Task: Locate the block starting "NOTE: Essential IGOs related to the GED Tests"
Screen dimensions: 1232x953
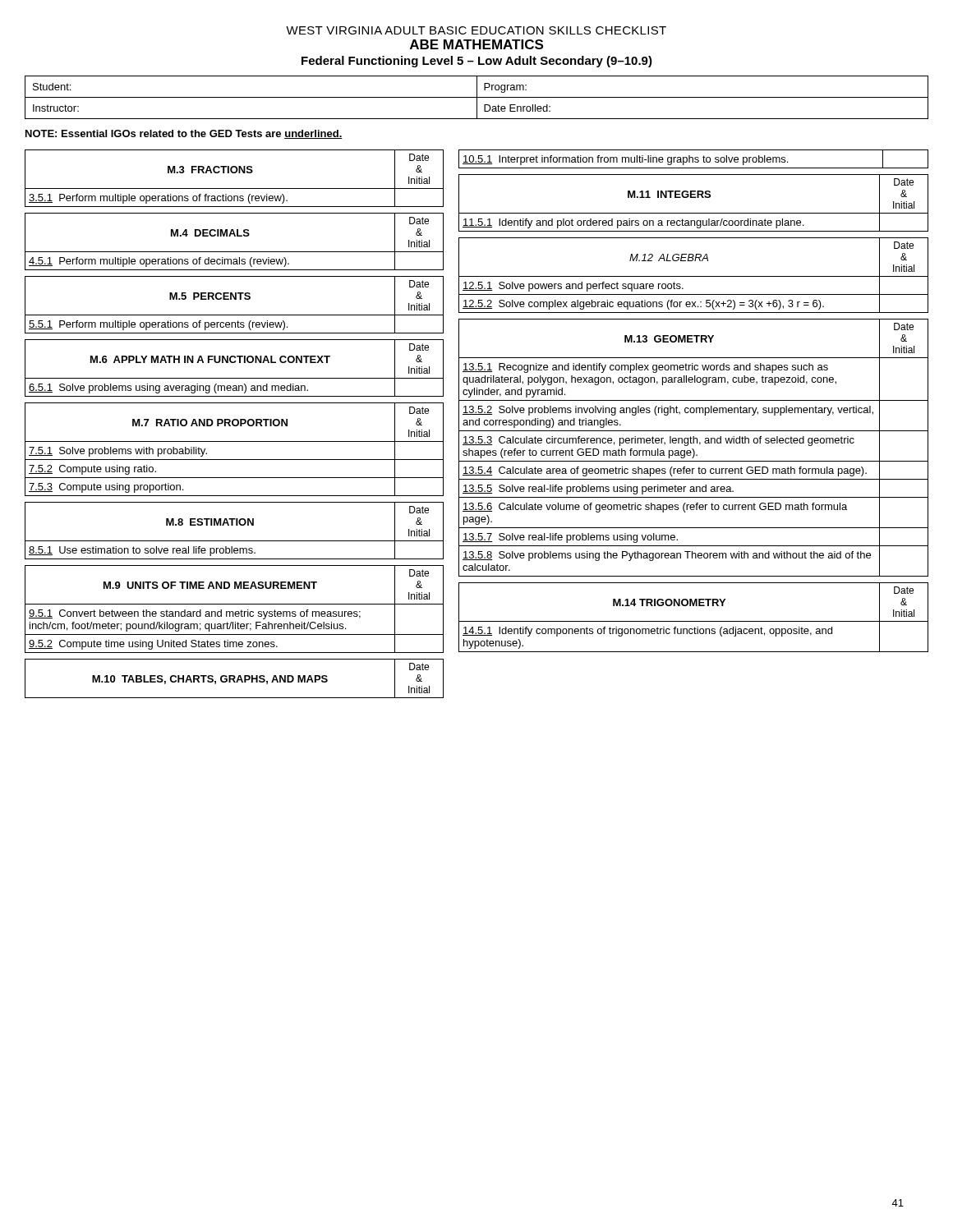Action: tap(183, 133)
